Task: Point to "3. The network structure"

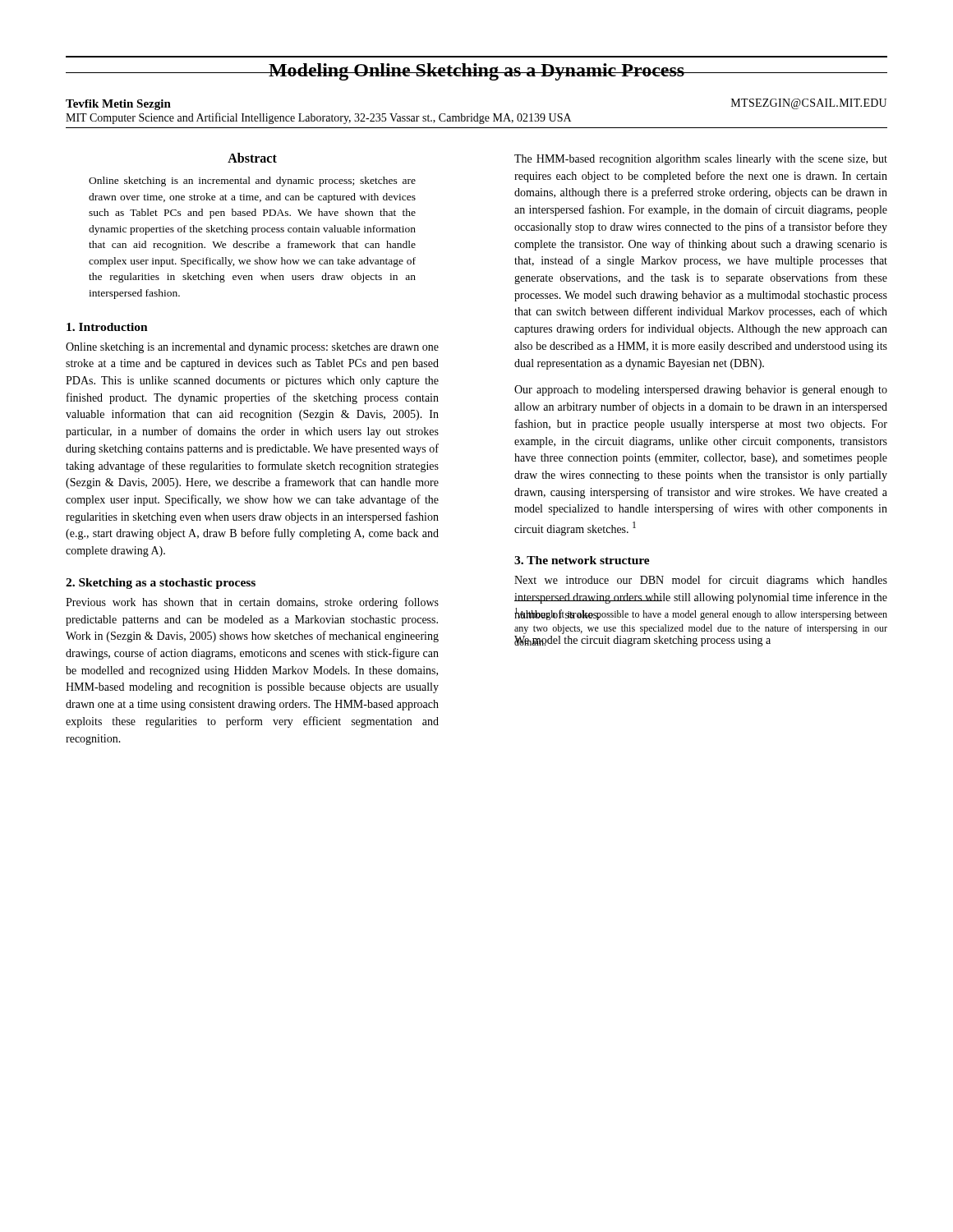Action: 582,560
